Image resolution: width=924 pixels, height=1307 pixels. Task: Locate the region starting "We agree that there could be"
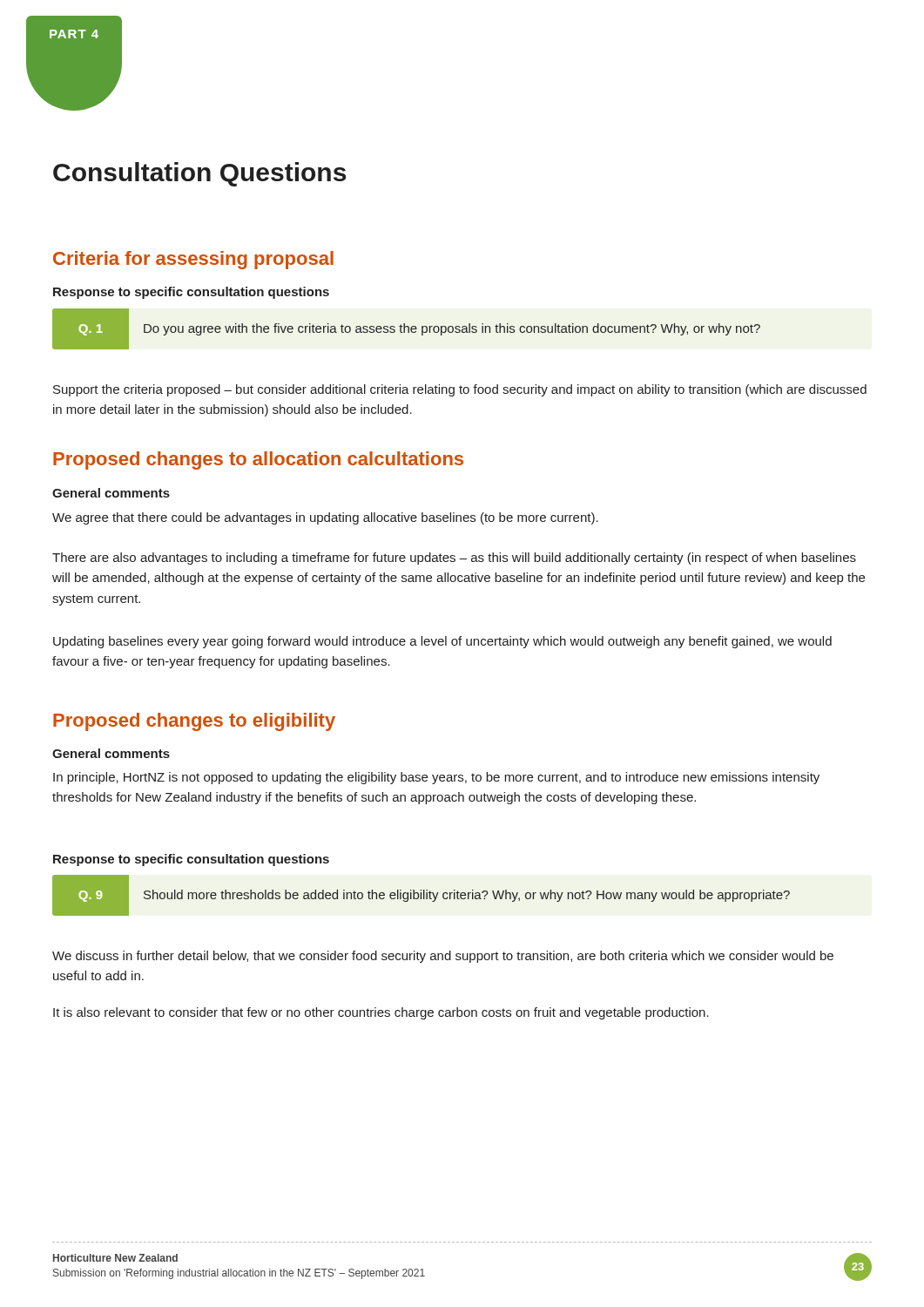tap(462, 517)
